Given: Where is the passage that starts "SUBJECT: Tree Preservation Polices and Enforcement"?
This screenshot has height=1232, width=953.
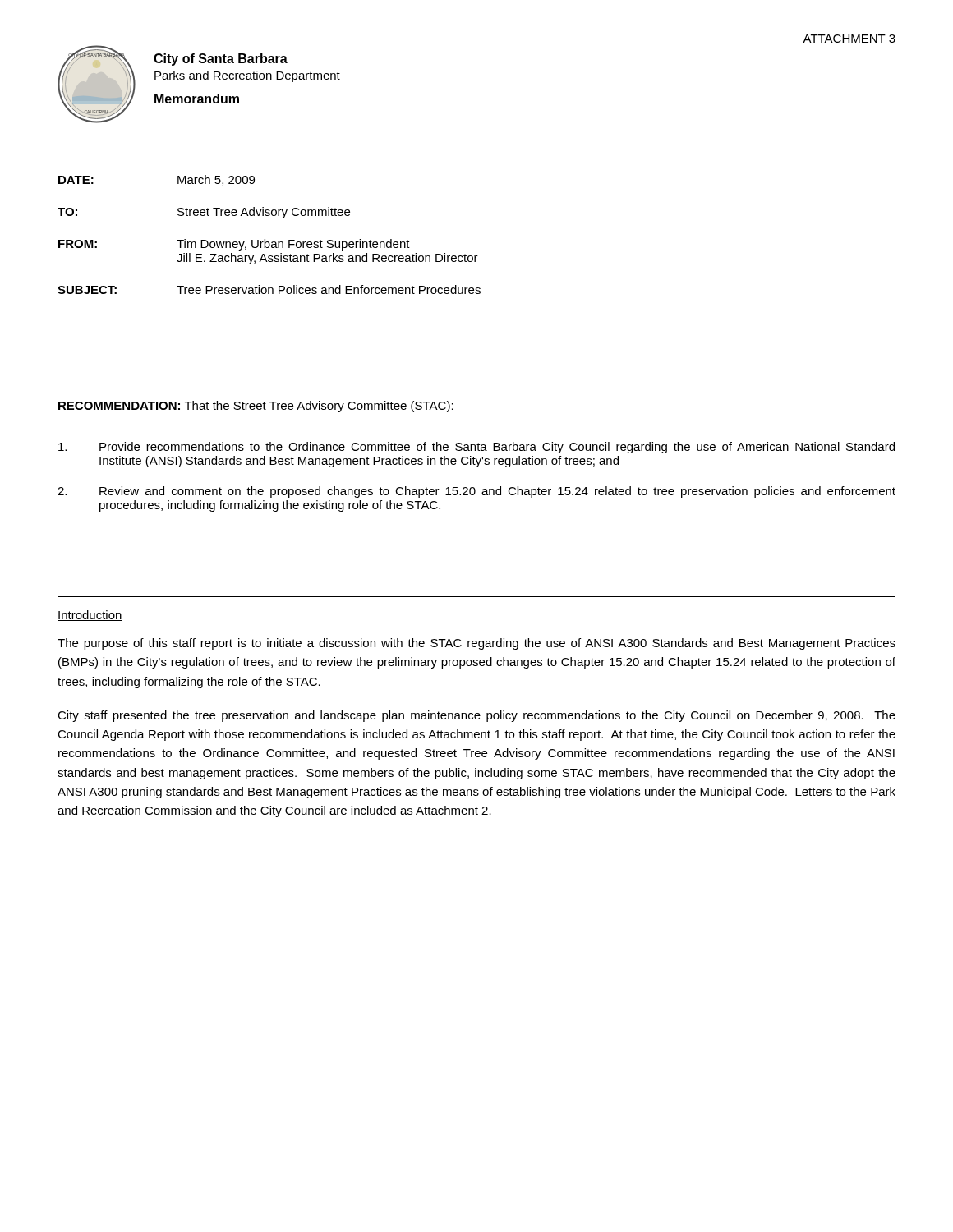Looking at the screenshot, I should [x=476, y=290].
